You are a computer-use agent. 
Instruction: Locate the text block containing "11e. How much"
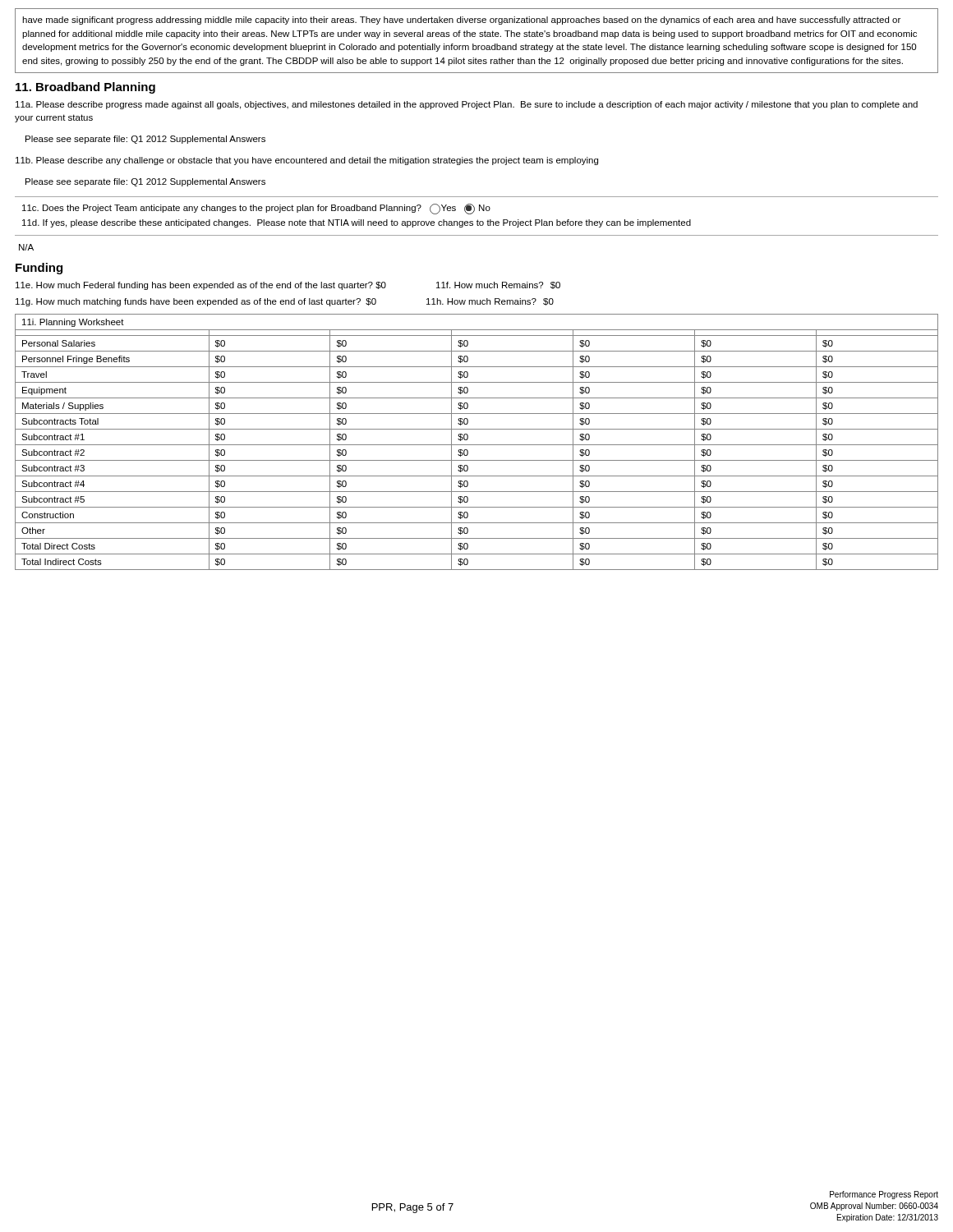click(288, 285)
